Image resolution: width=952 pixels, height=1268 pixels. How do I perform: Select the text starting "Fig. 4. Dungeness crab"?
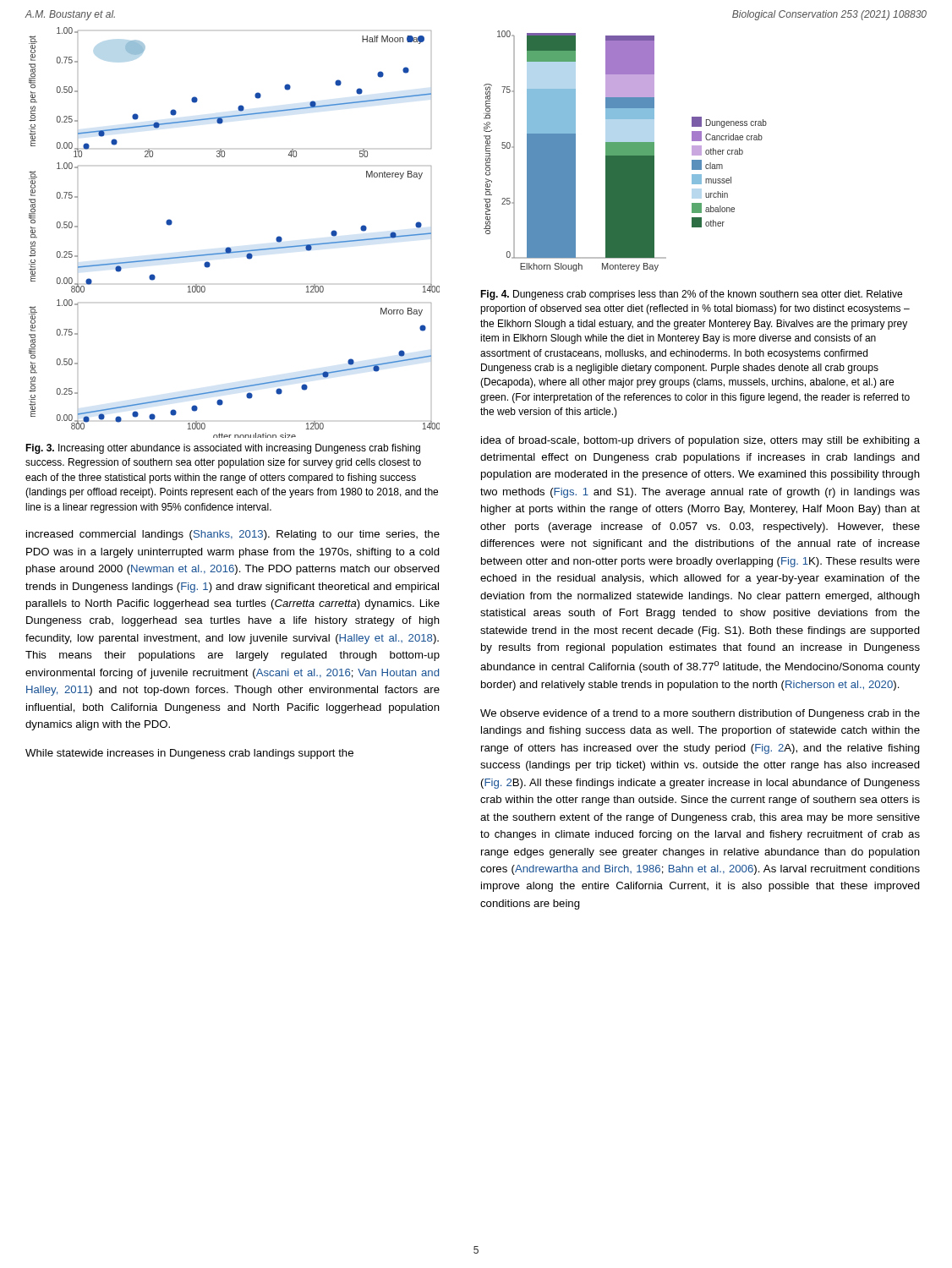coord(695,353)
